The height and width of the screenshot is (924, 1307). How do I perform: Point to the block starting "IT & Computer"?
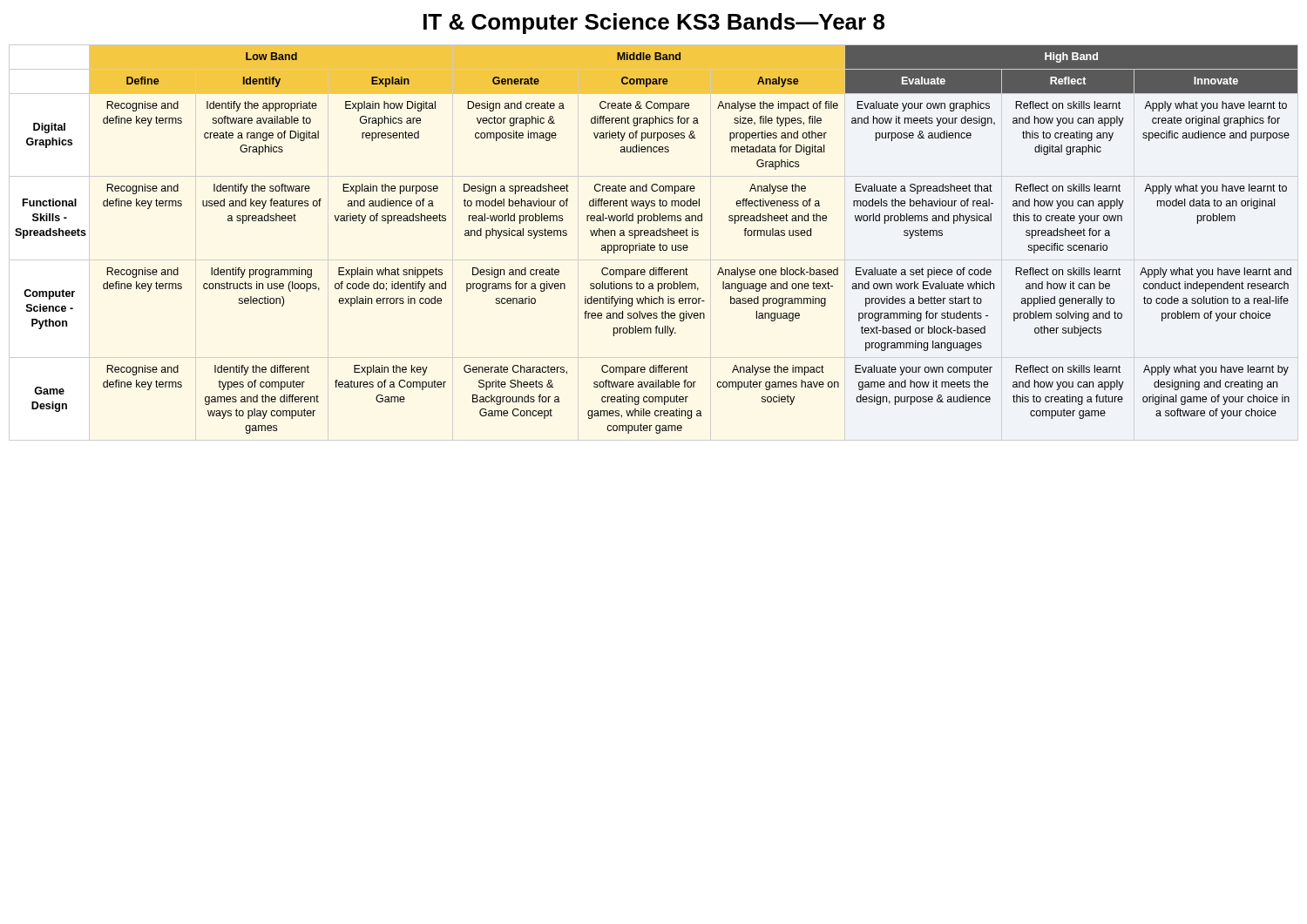click(654, 22)
